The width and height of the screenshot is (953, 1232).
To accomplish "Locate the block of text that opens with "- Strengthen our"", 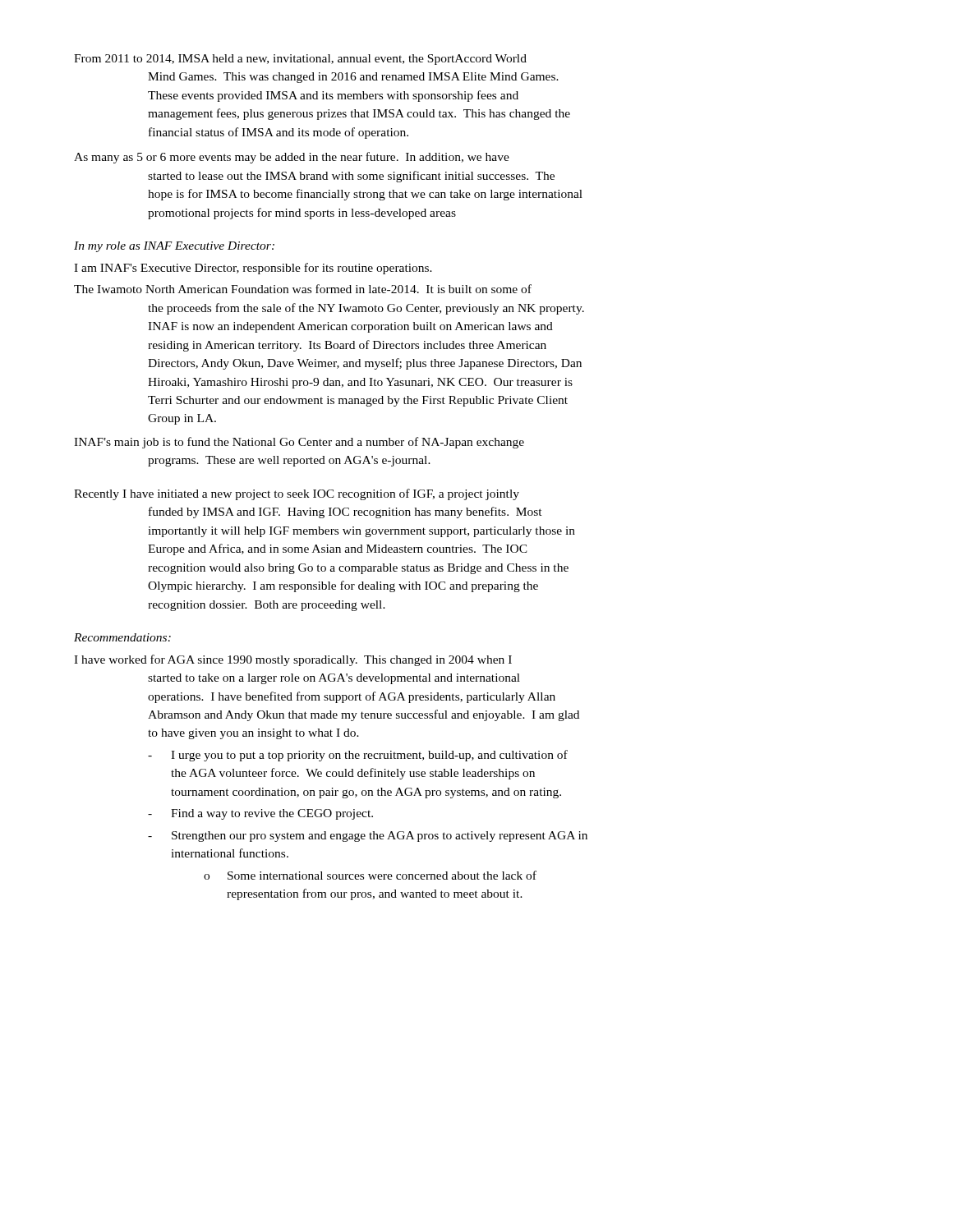I will click(368, 865).
